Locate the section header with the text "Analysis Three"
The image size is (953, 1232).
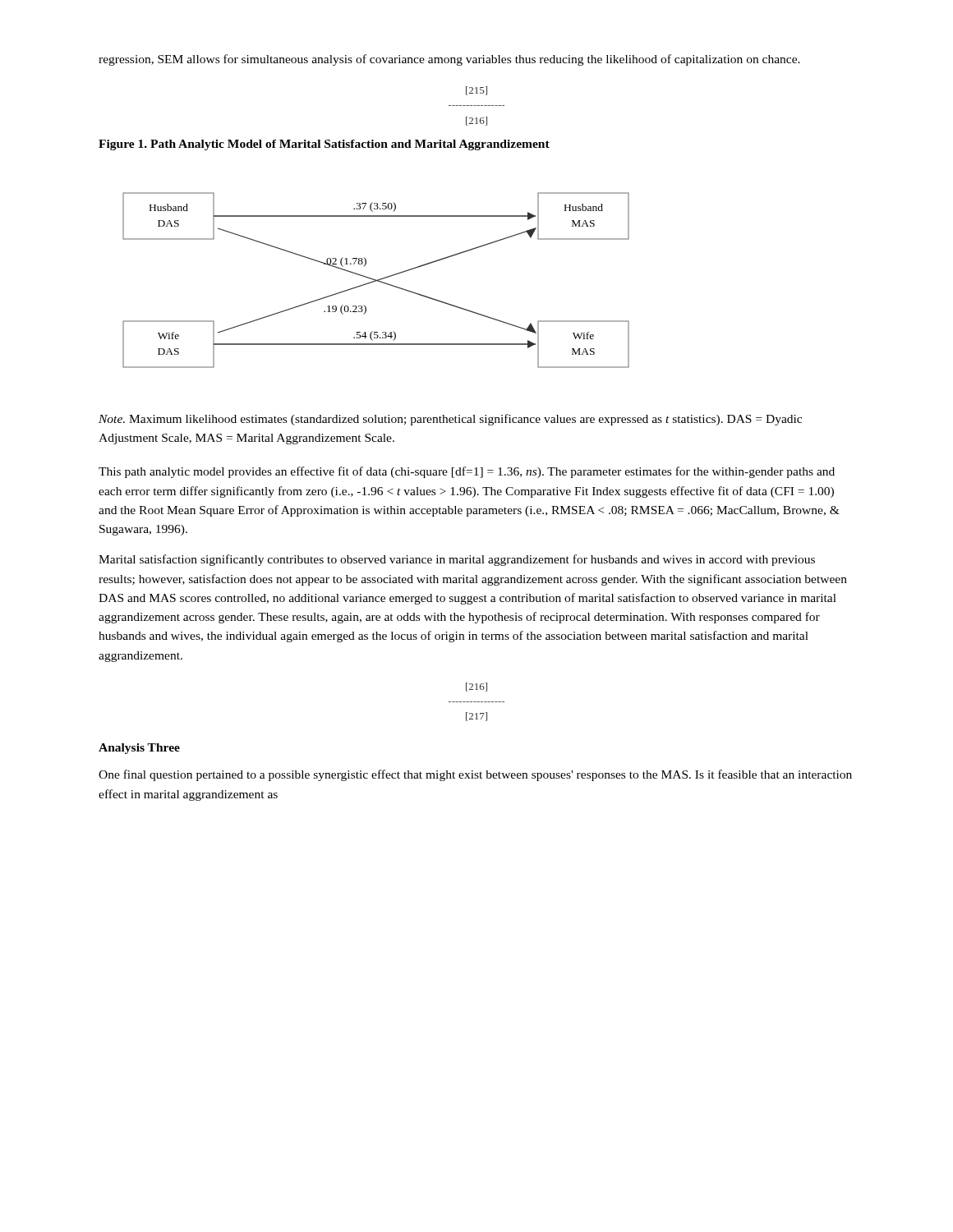tap(139, 747)
